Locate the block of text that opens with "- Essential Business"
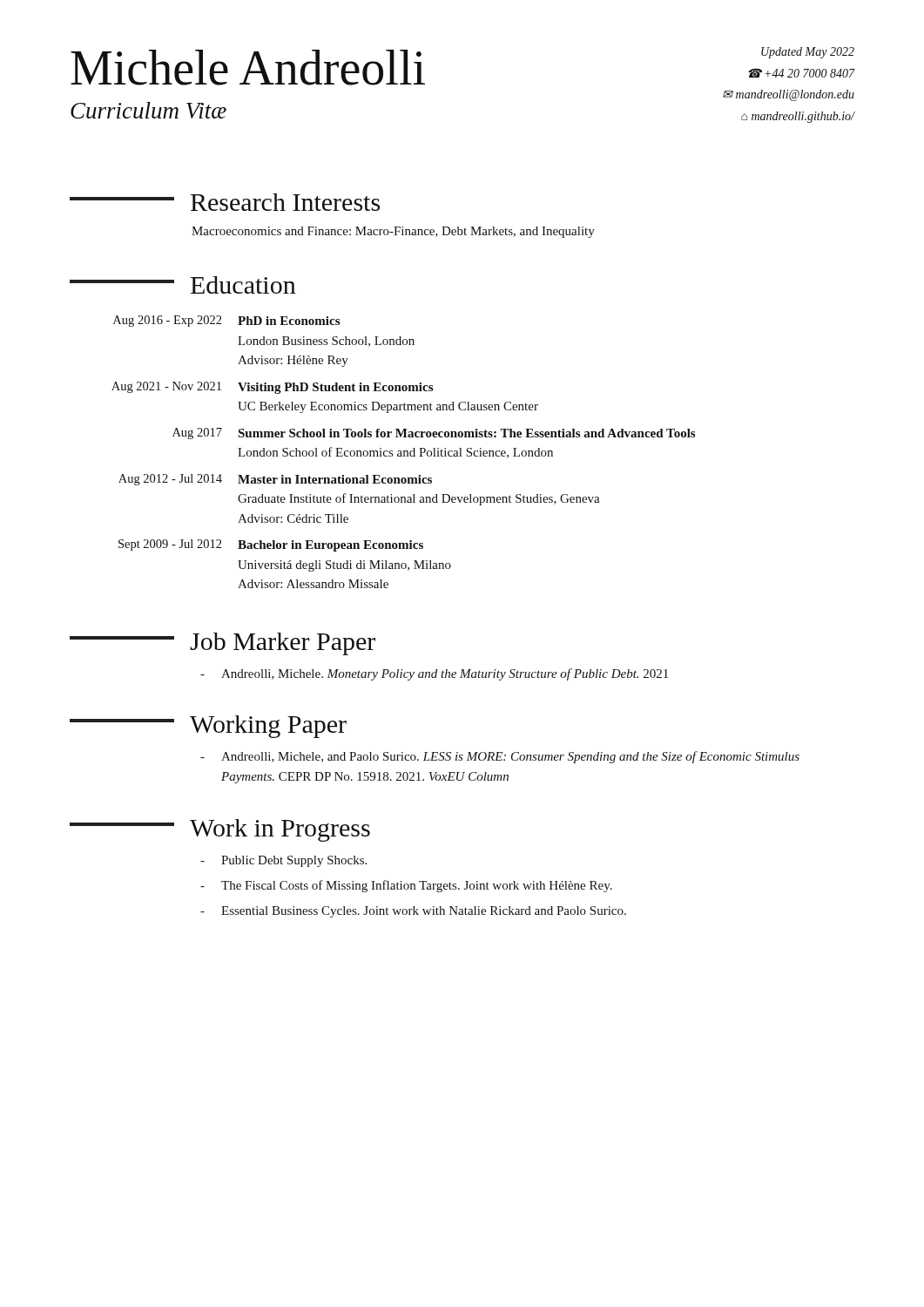 pyautogui.click(x=414, y=911)
